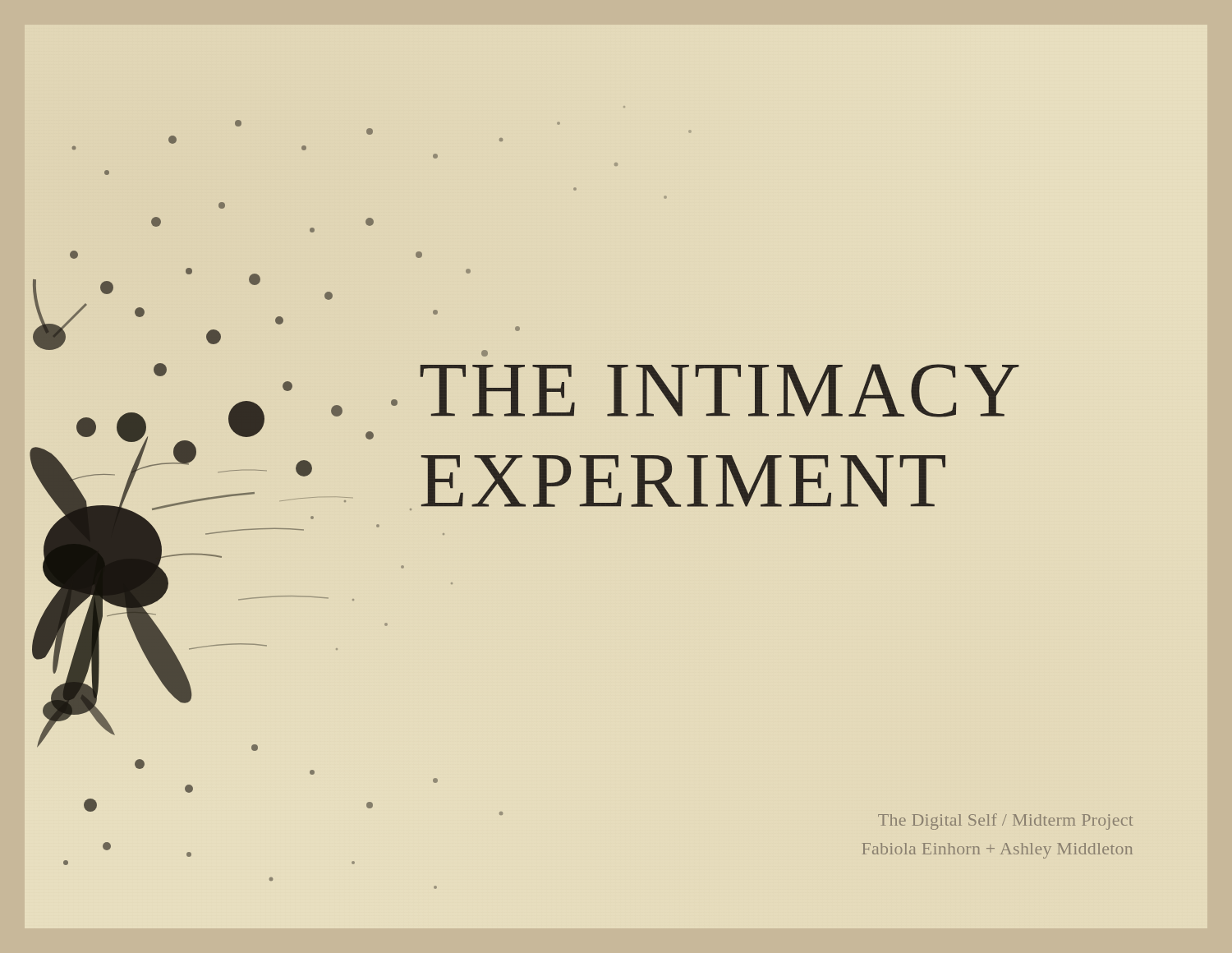The height and width of the screenshot is (953, 1232).
Task: Locate the text starting "The Digital Self / Midterm Project Fabiola Einhorn"
Action: tap(997, 834)
